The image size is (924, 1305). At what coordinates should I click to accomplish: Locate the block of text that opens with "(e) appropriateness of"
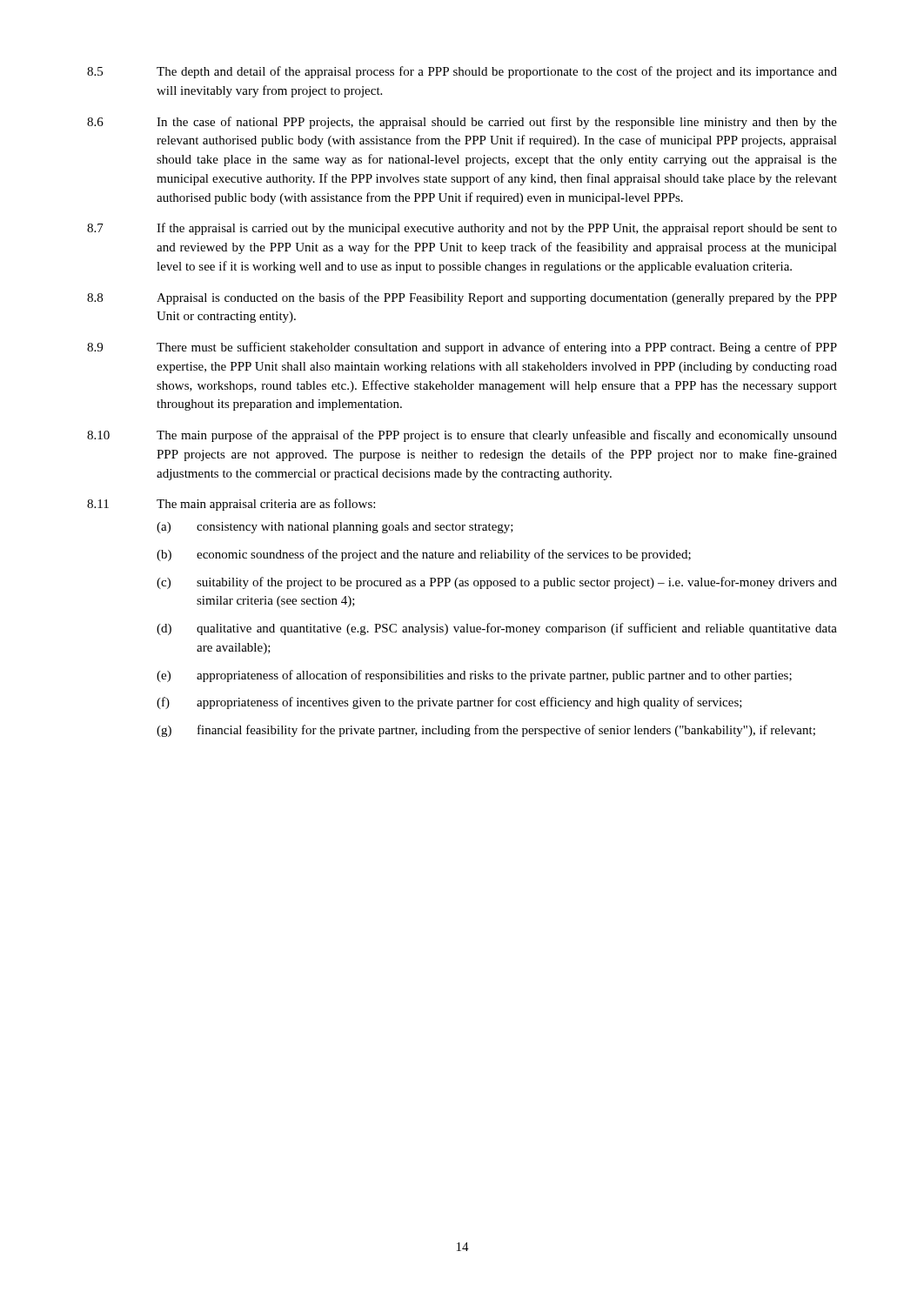pos(497,675)
